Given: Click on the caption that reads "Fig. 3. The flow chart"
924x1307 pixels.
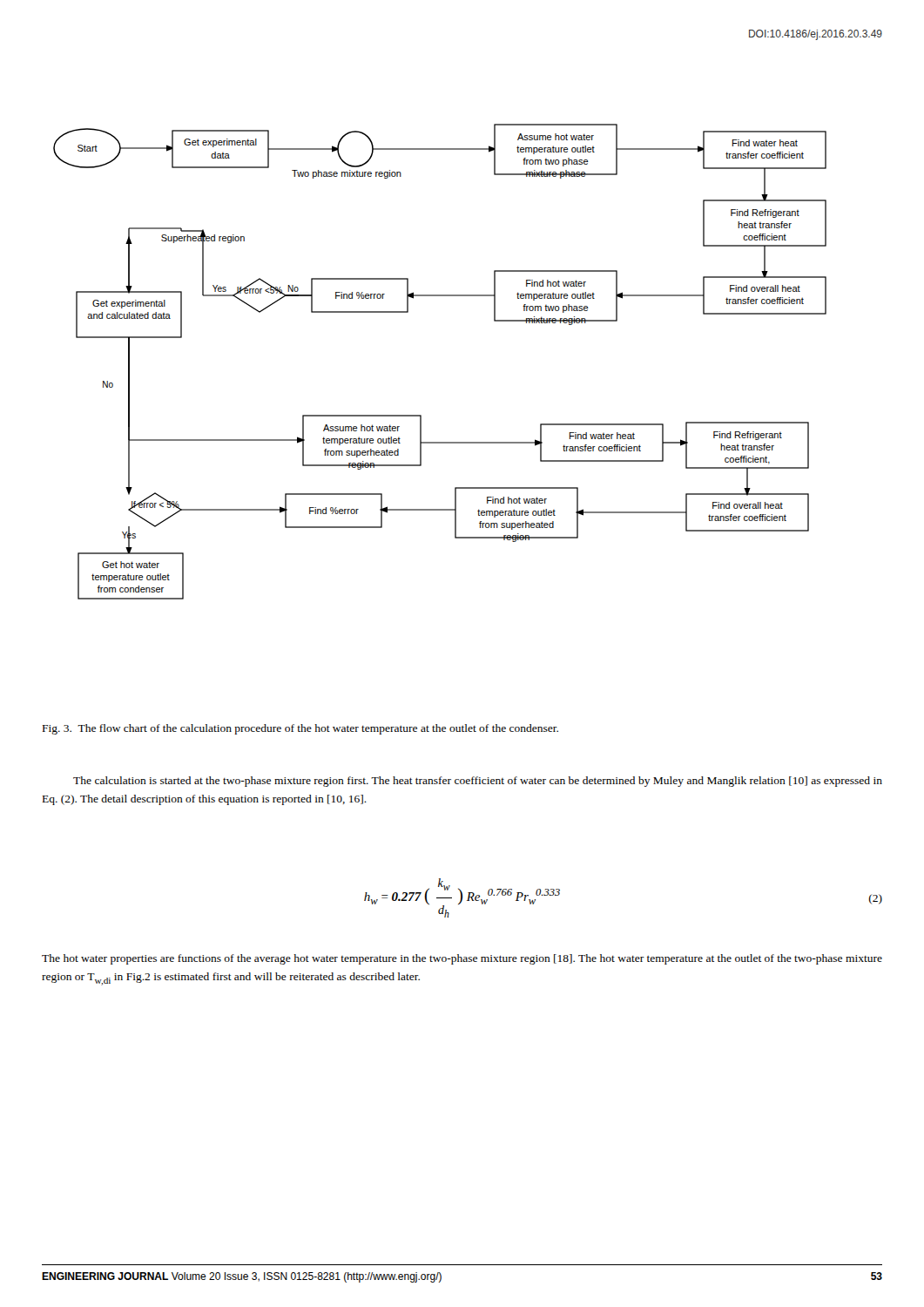Looking at the screenshot, I should tap(300, 728).
